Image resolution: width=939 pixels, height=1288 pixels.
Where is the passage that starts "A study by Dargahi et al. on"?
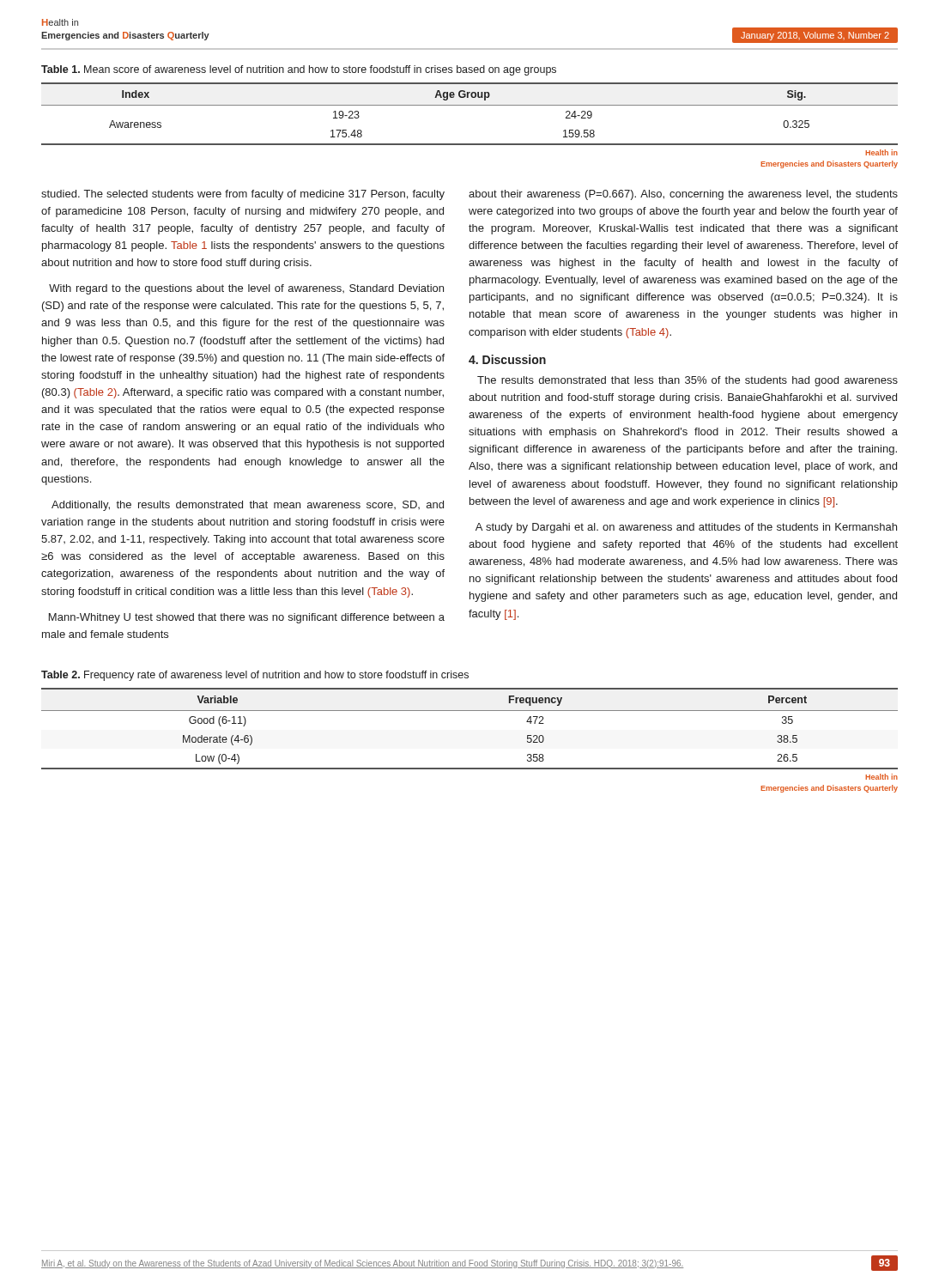point(683,570)
